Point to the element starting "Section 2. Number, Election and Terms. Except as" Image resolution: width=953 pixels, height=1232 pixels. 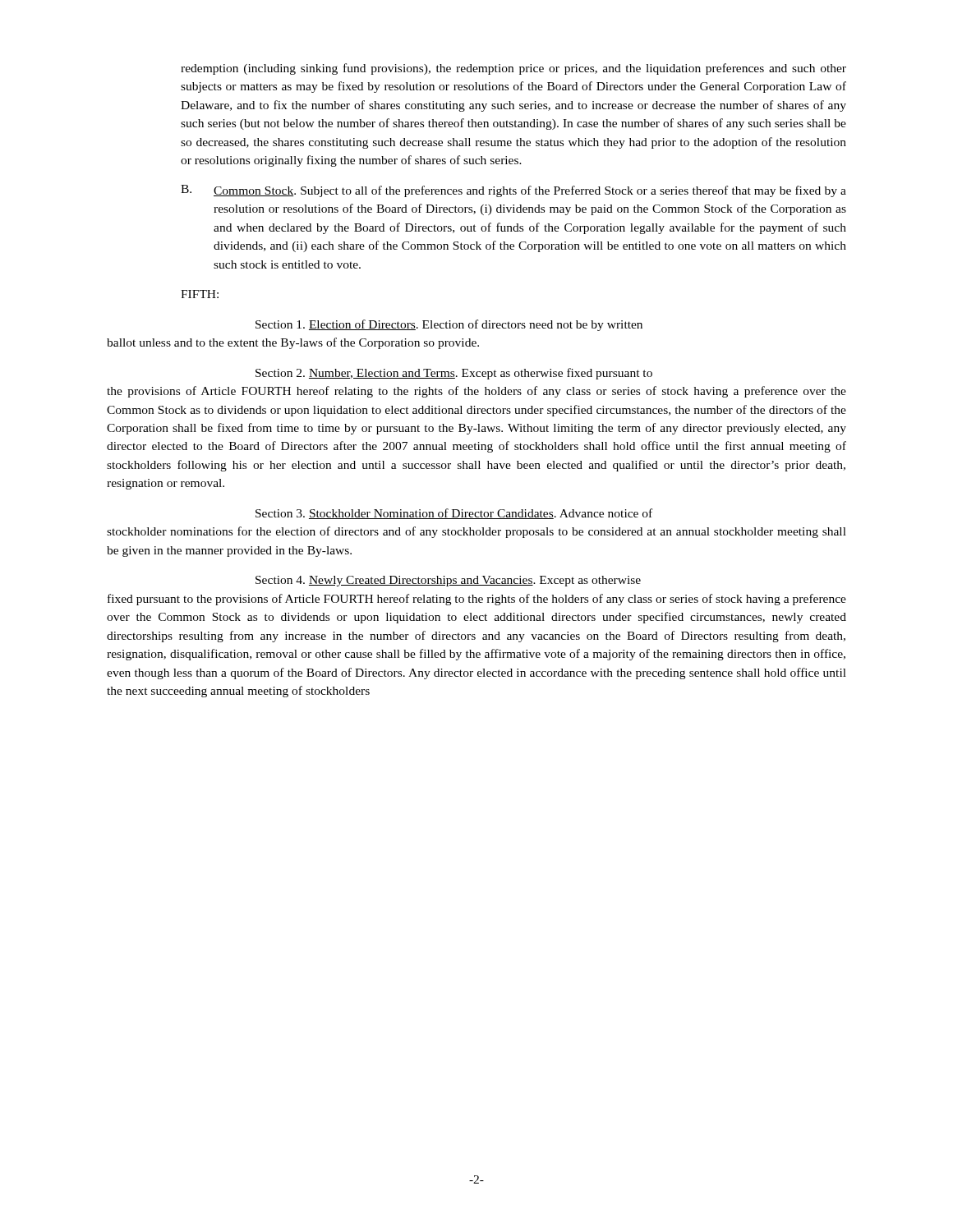pos(476,428)
